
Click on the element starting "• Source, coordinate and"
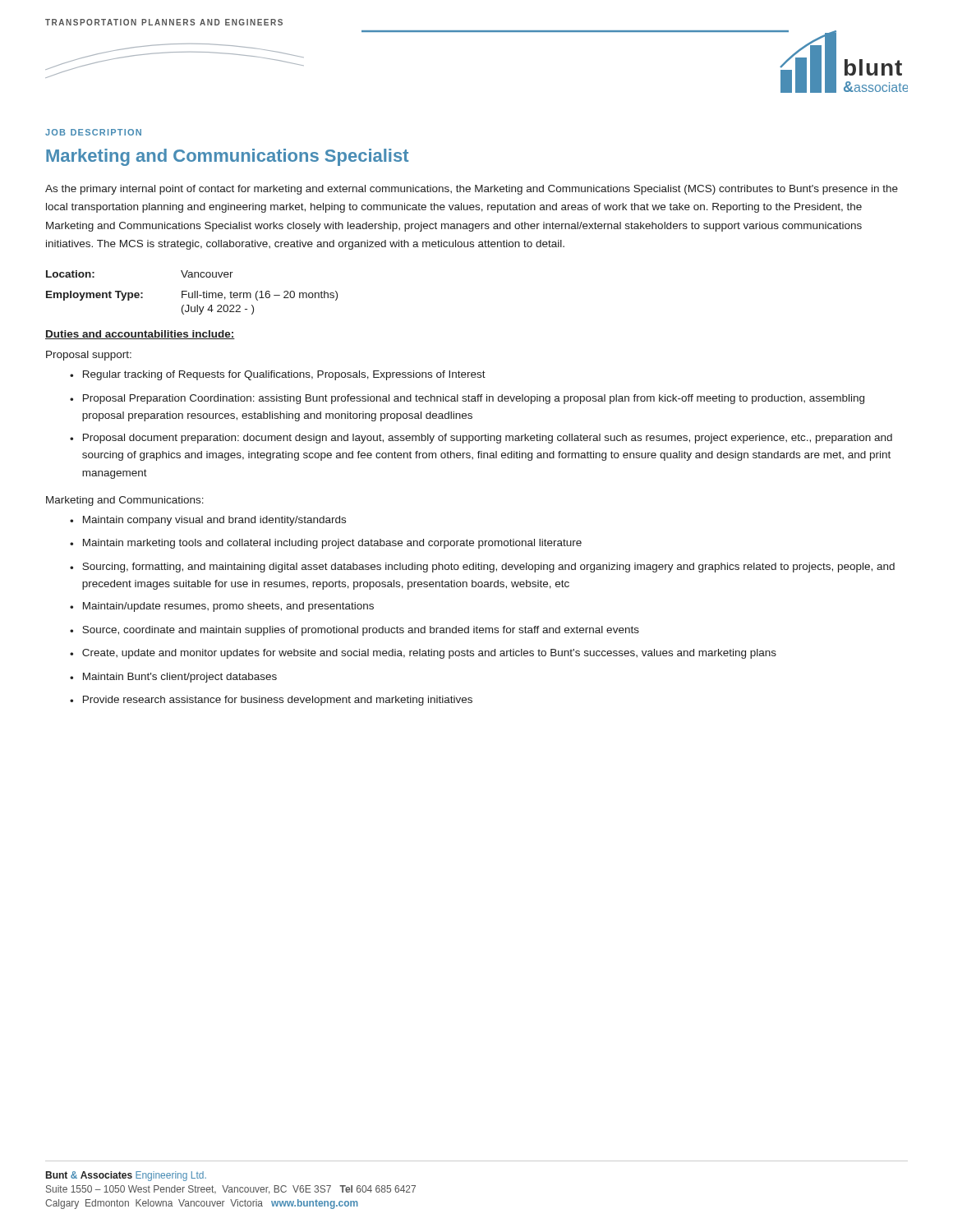354,630
